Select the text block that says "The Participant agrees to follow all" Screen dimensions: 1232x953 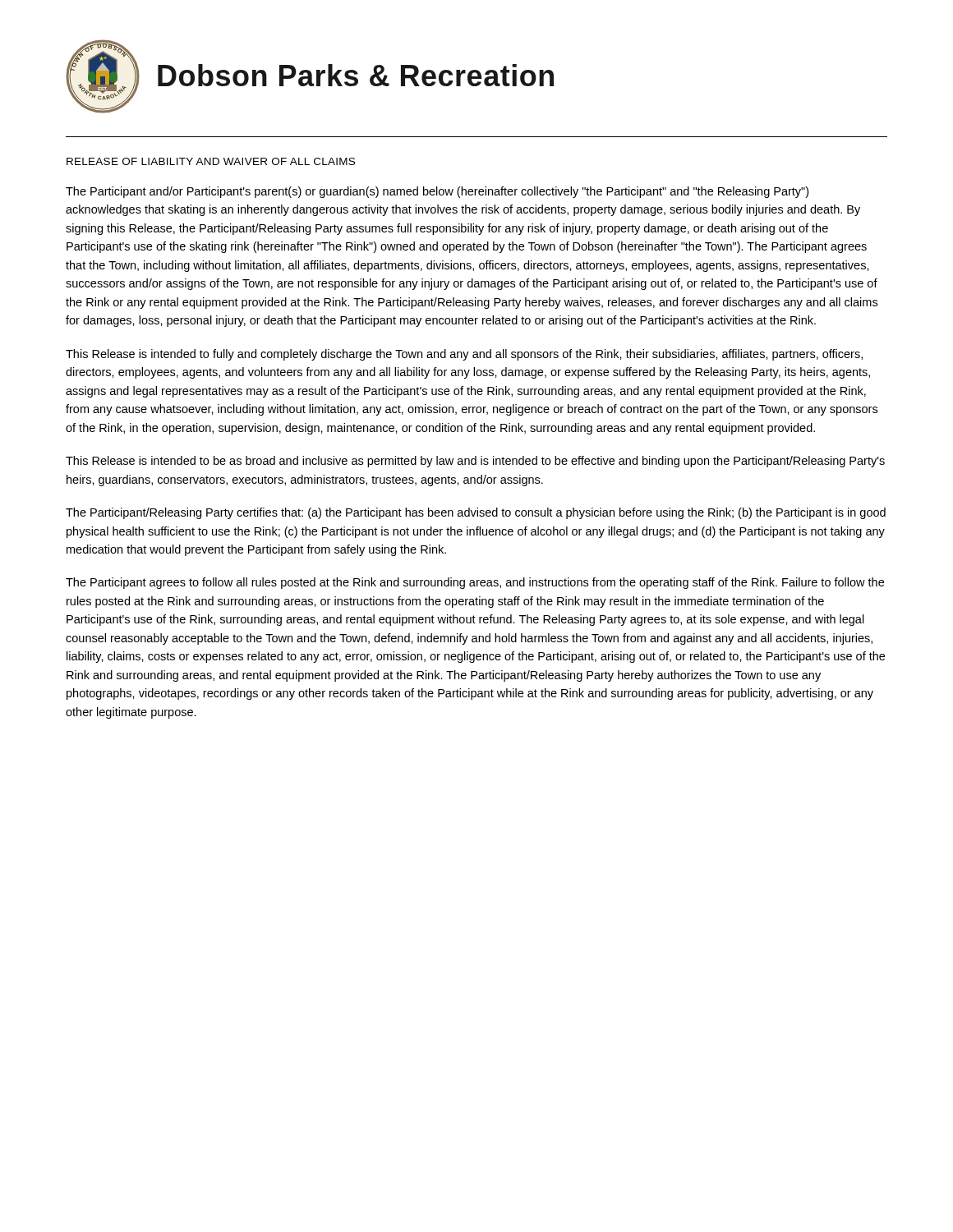point(476,647)
